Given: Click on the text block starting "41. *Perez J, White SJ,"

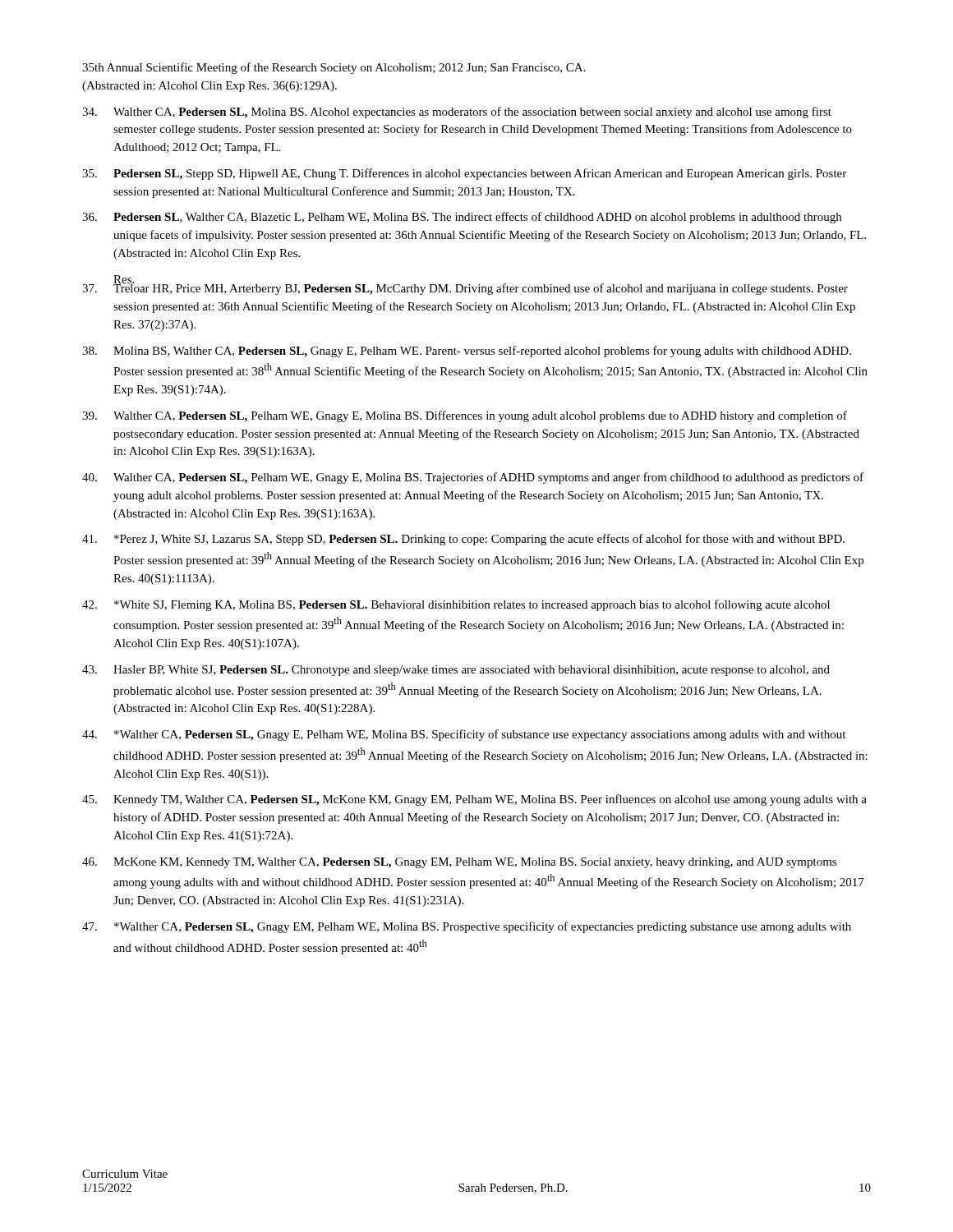Looking at the screenshot, I should tap(476, 559).
